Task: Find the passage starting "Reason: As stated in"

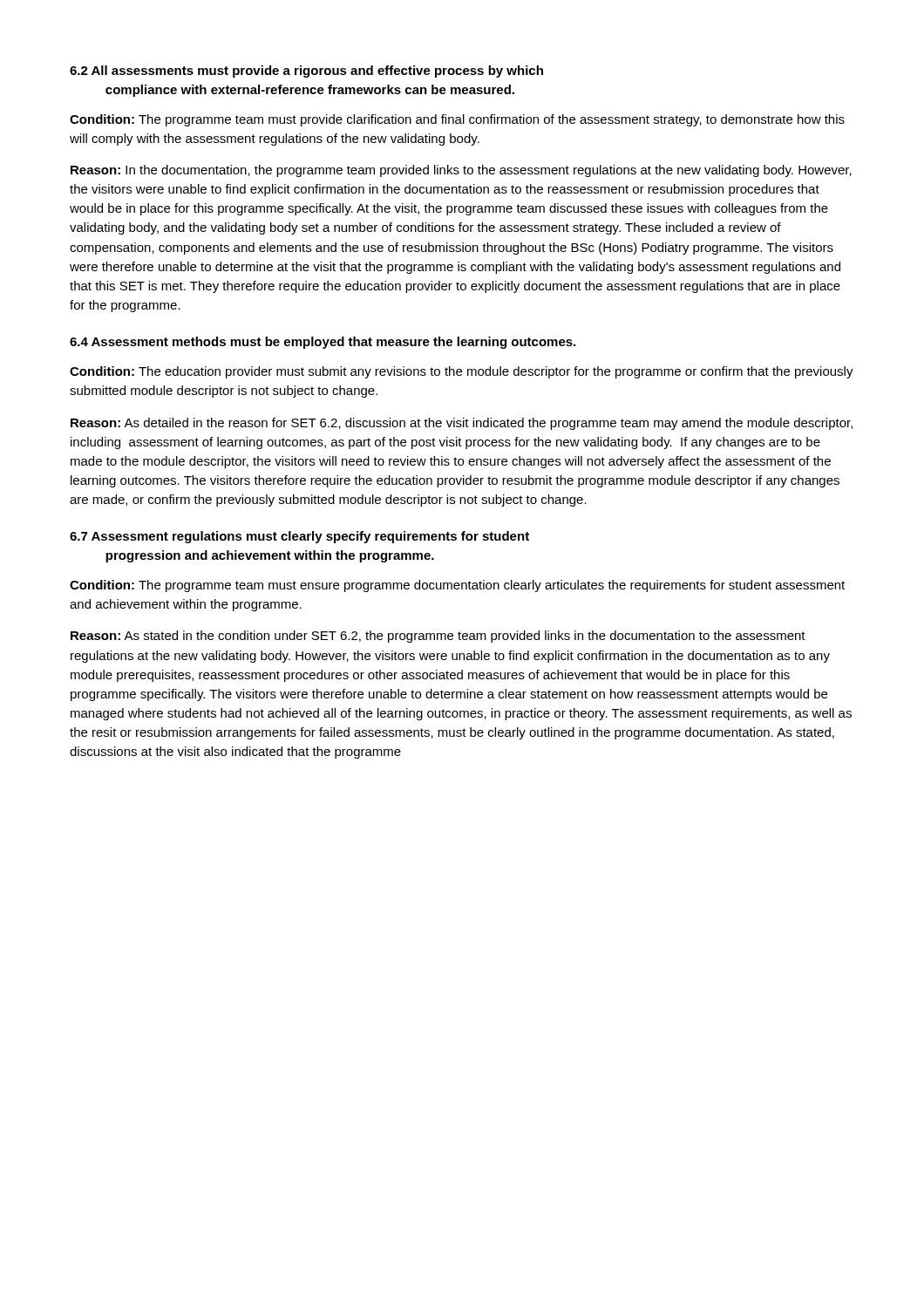Action: (x=461, y=694)
